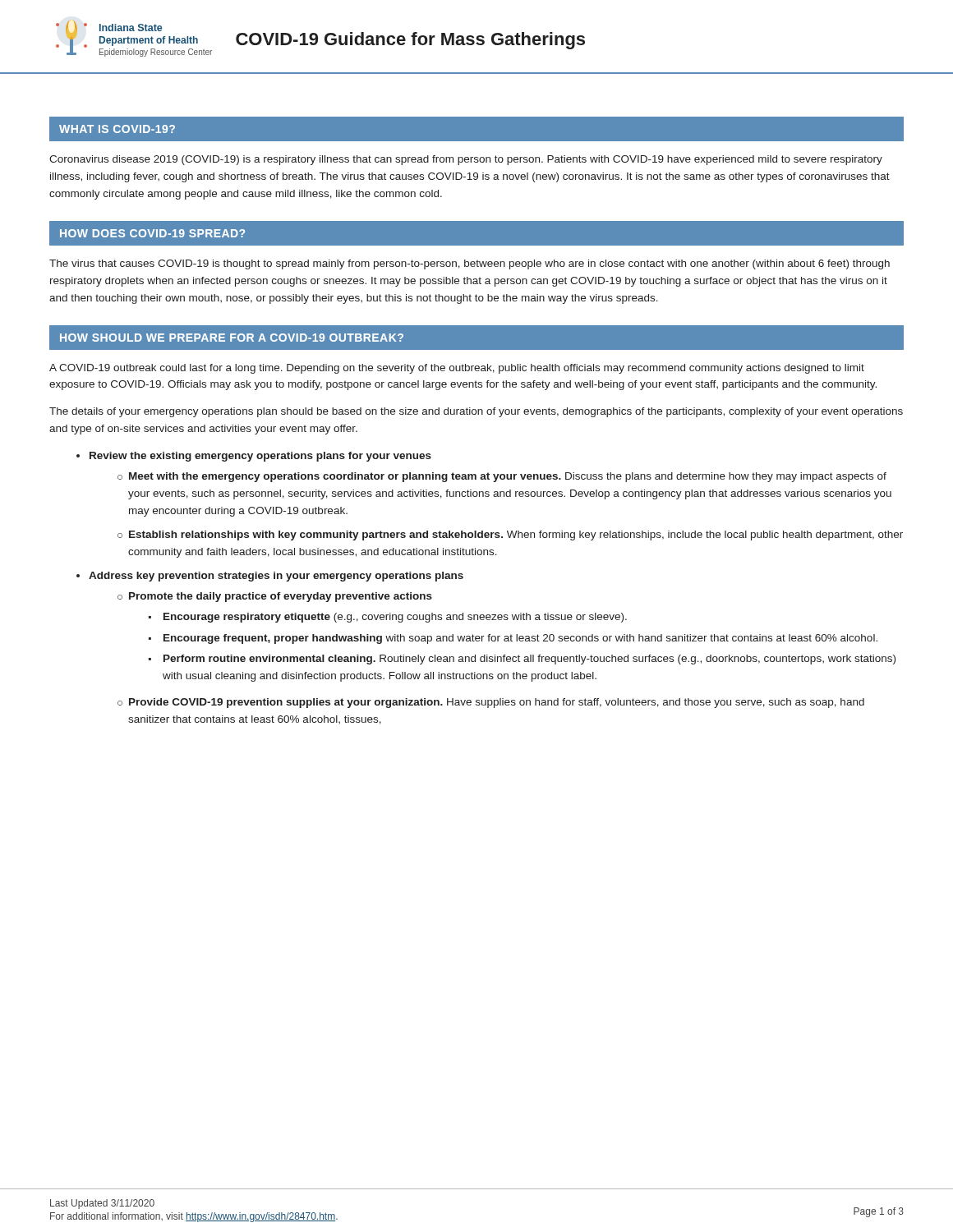Screen dimensions: 1232x953
Task: Point to the region starting "○ Provide COVID-19 prevention supplies at"
Action: coord(510,711)
